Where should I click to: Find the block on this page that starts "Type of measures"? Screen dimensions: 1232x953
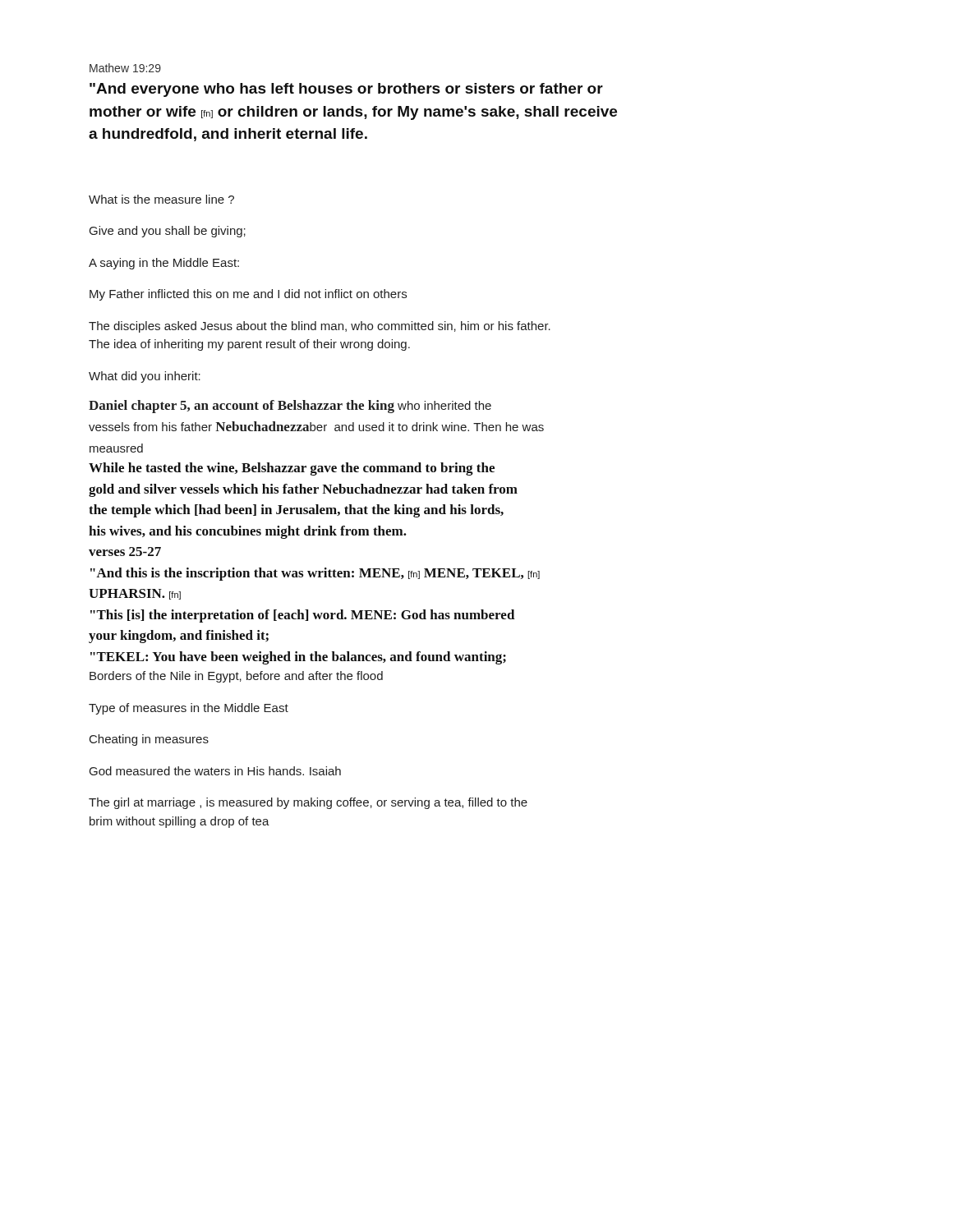coord(188,707)
